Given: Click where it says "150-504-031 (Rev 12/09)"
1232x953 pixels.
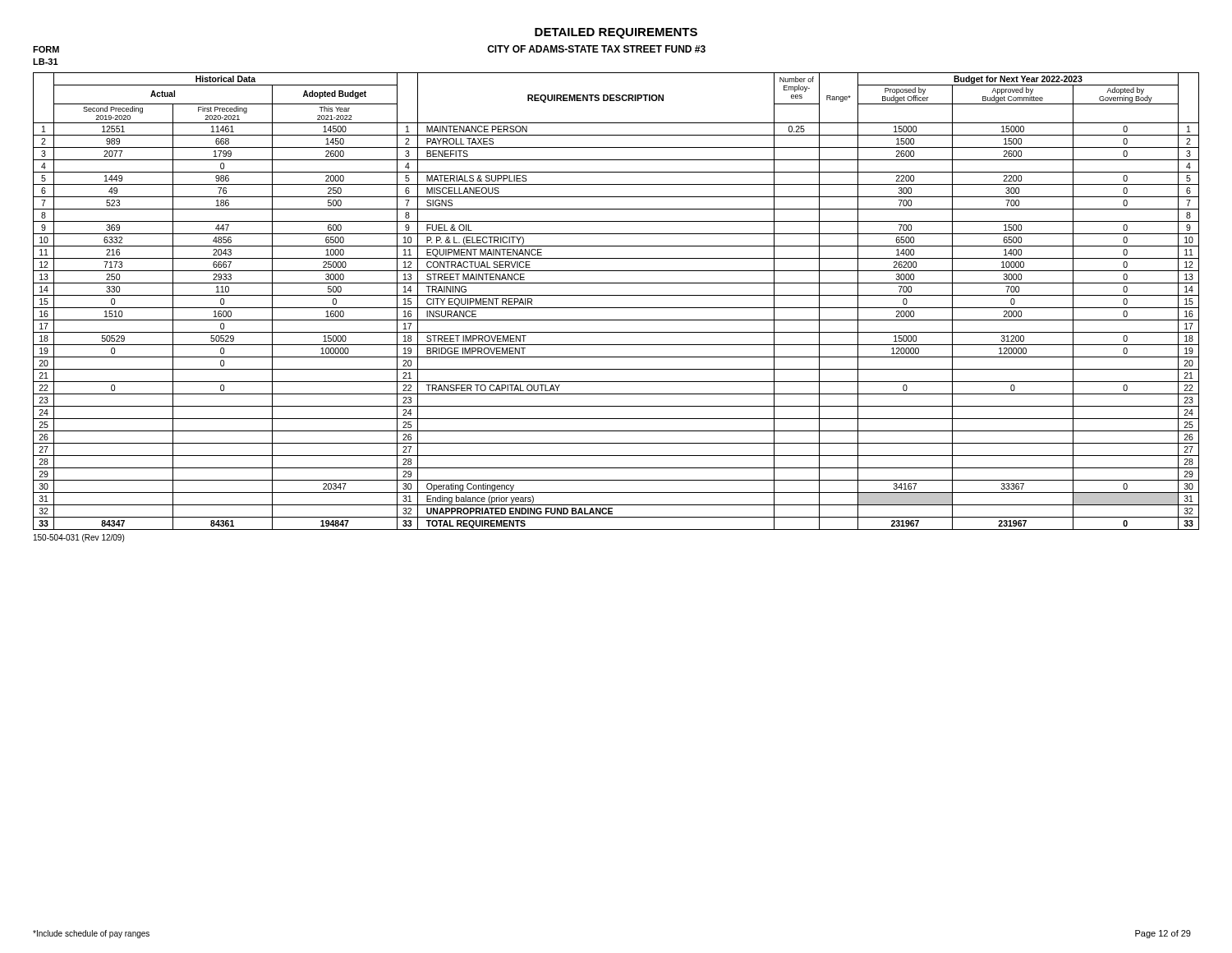Looking at the screenshot, I should pos(79,538).
